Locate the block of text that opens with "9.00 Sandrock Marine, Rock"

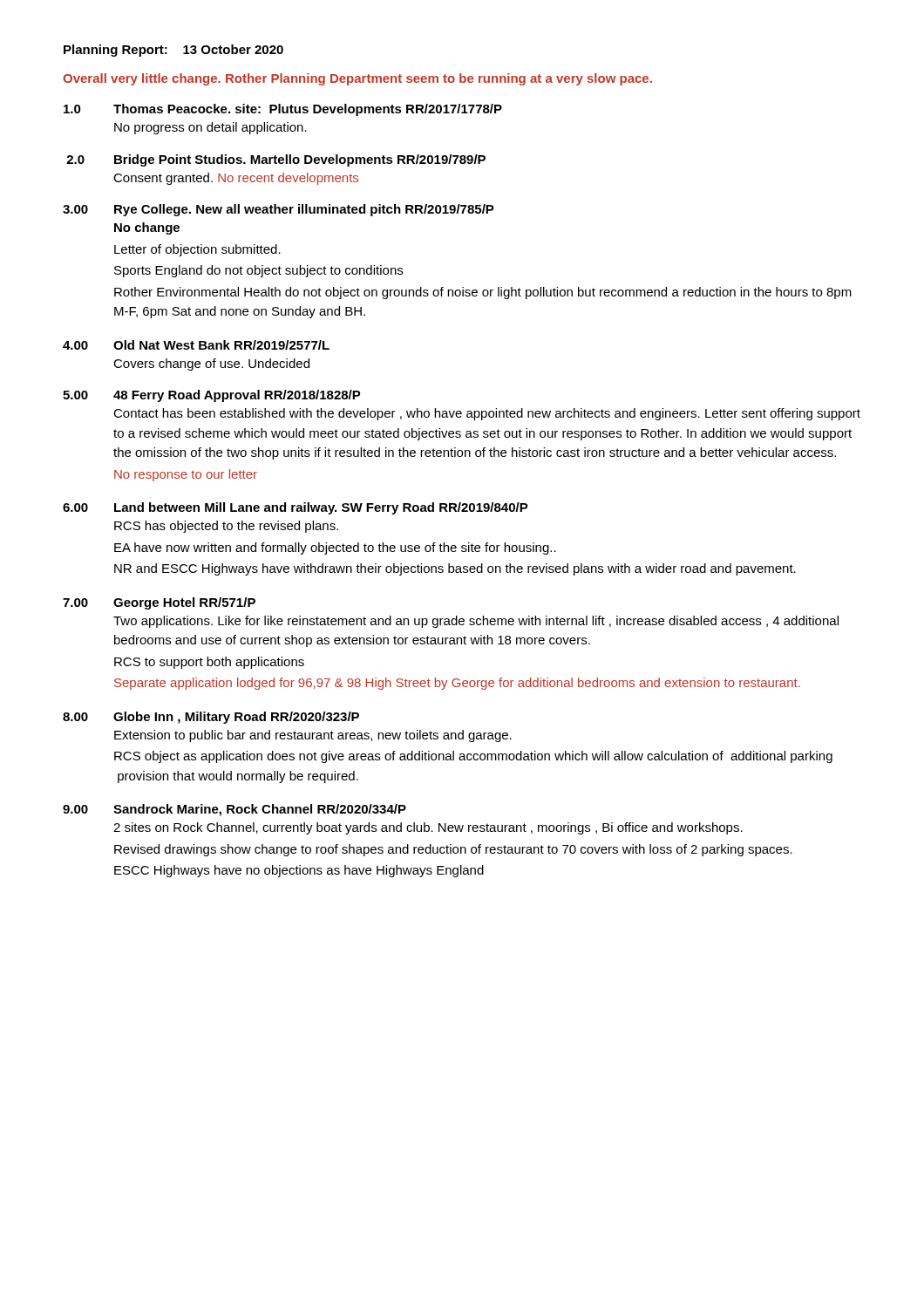[x=462, y=842]
